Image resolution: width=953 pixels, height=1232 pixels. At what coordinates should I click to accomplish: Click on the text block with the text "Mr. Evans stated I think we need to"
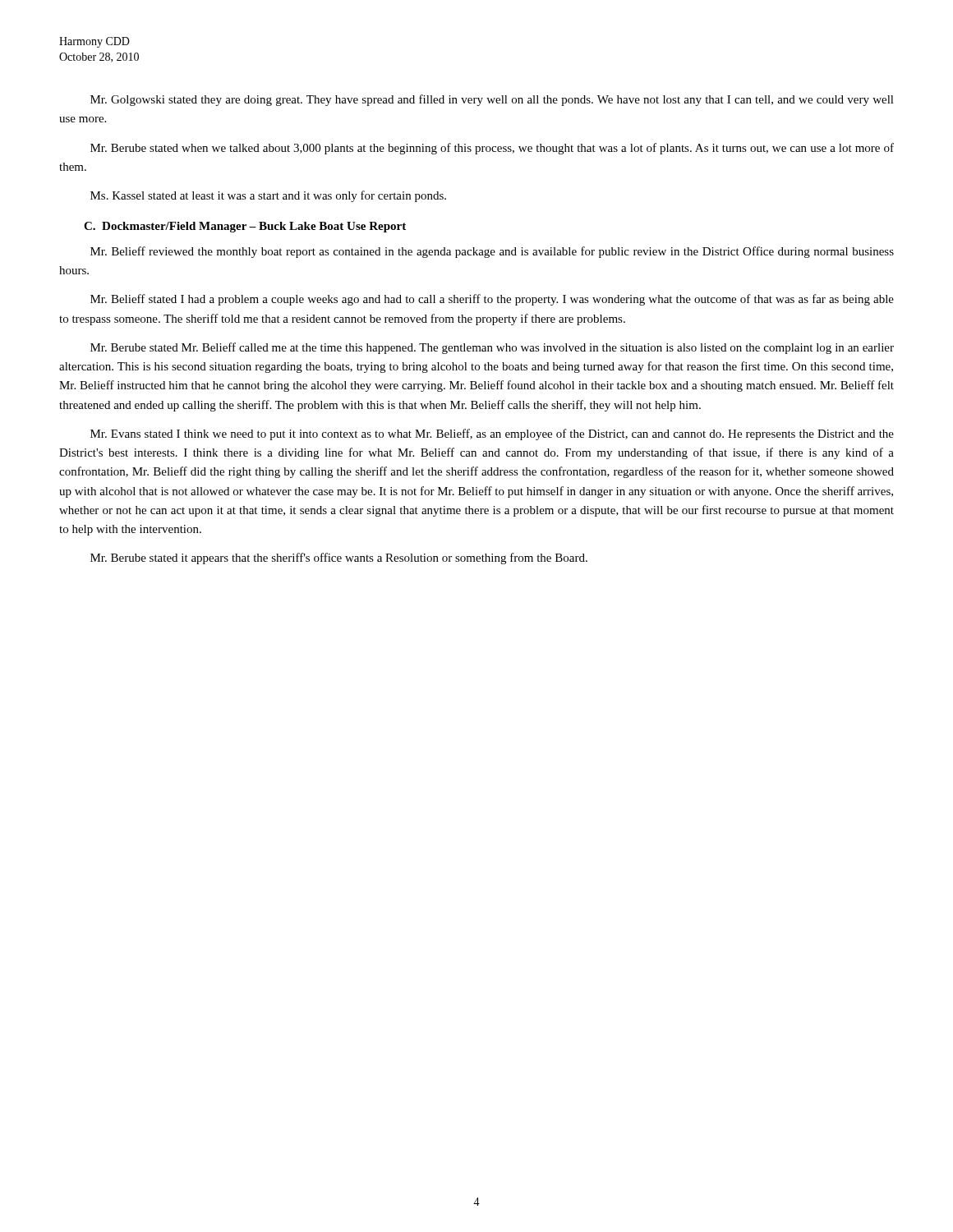(476, 481)
